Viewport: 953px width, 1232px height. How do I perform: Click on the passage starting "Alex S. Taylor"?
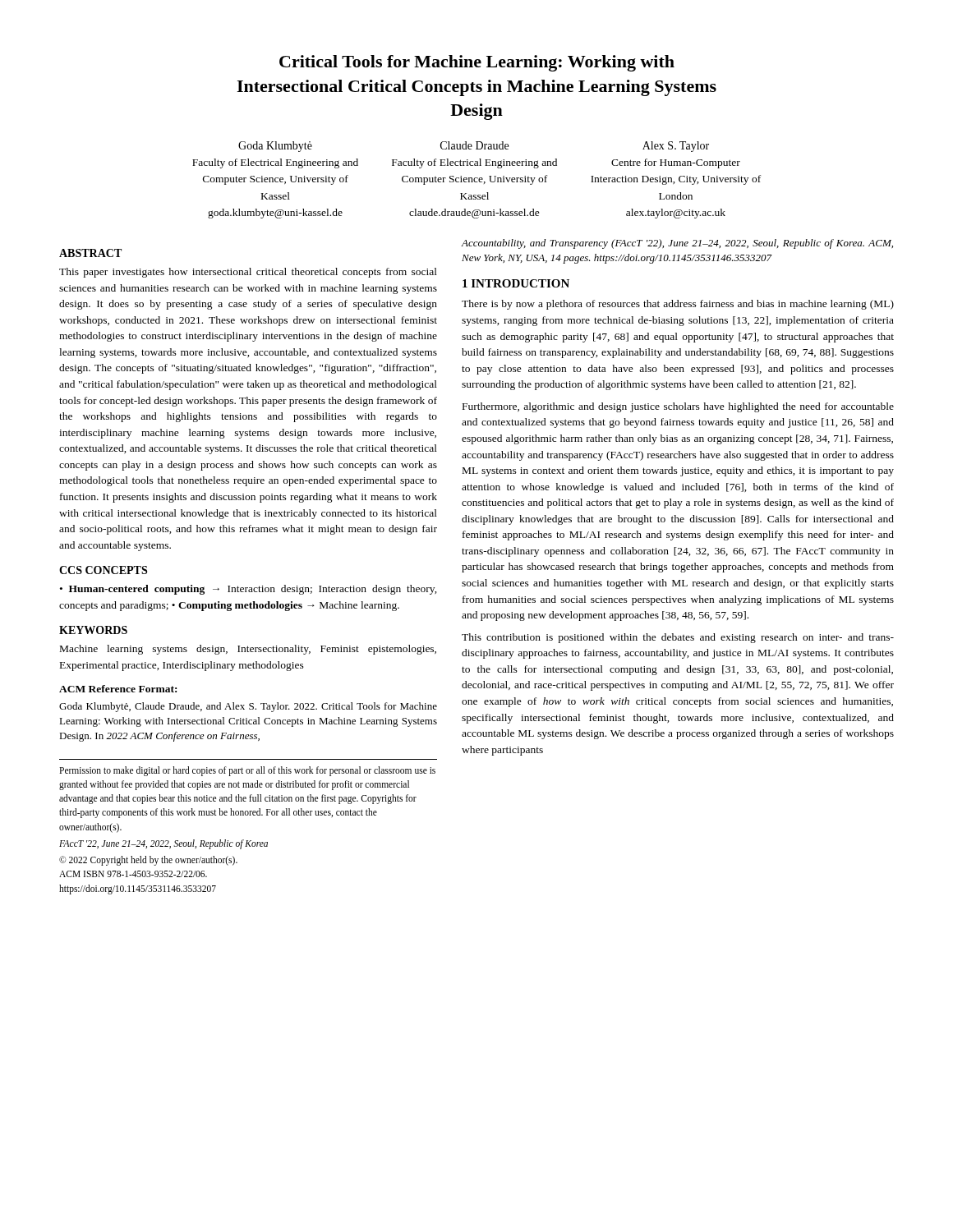[x=676, y=178]
